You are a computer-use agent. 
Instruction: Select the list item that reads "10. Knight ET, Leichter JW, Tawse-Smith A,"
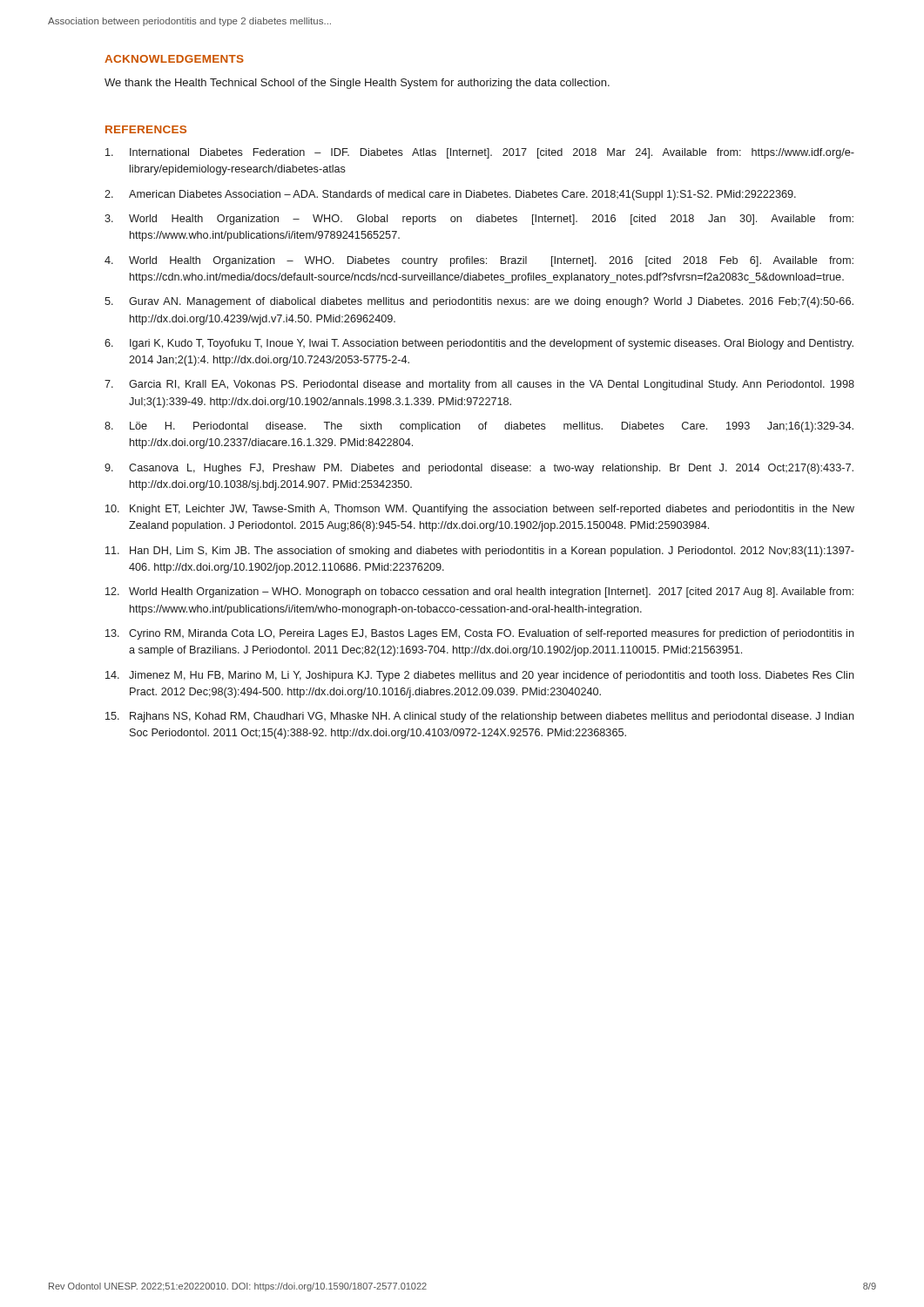tap(479, 517)
